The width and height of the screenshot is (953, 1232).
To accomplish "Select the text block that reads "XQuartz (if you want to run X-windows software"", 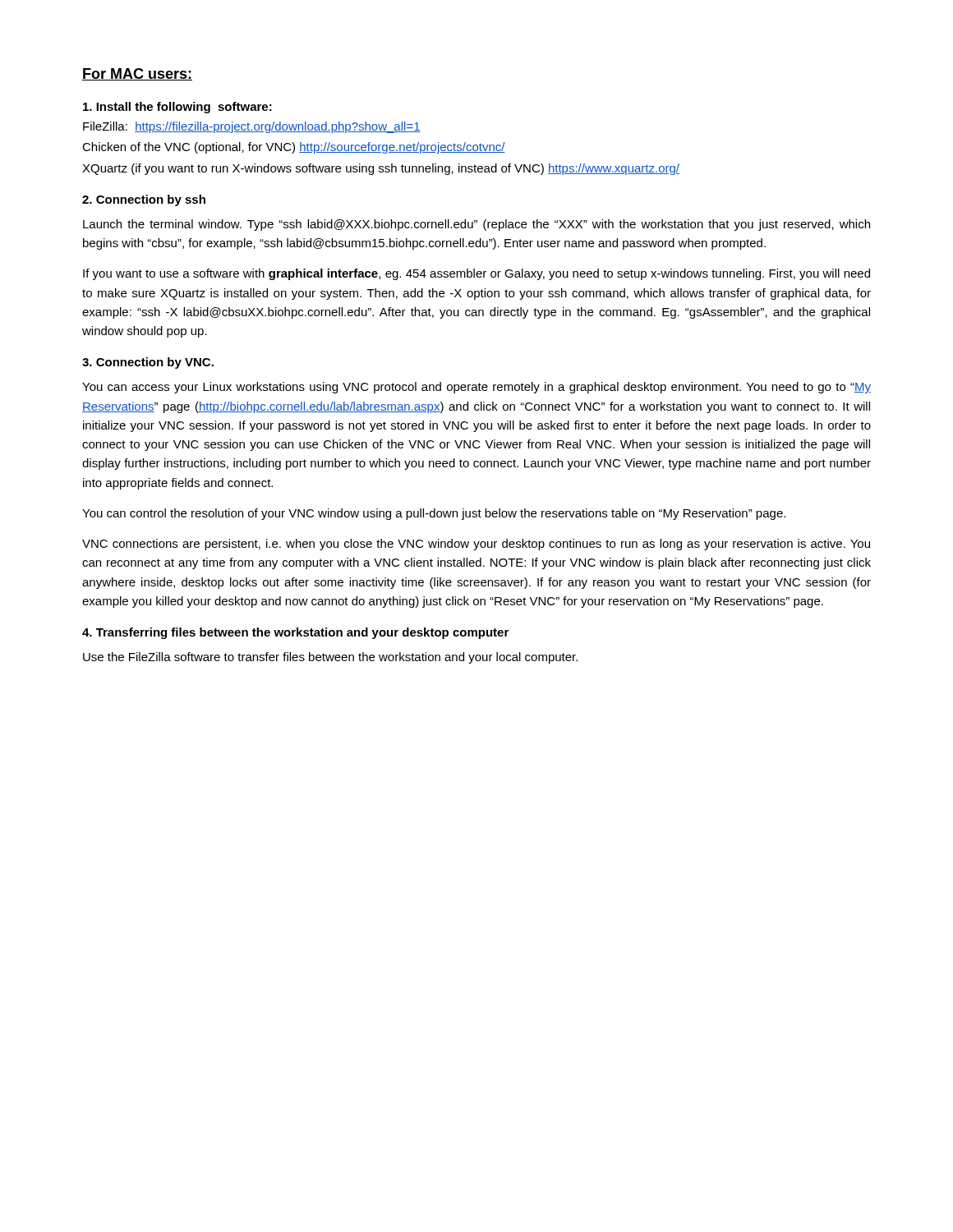I will tap(381, 168).
